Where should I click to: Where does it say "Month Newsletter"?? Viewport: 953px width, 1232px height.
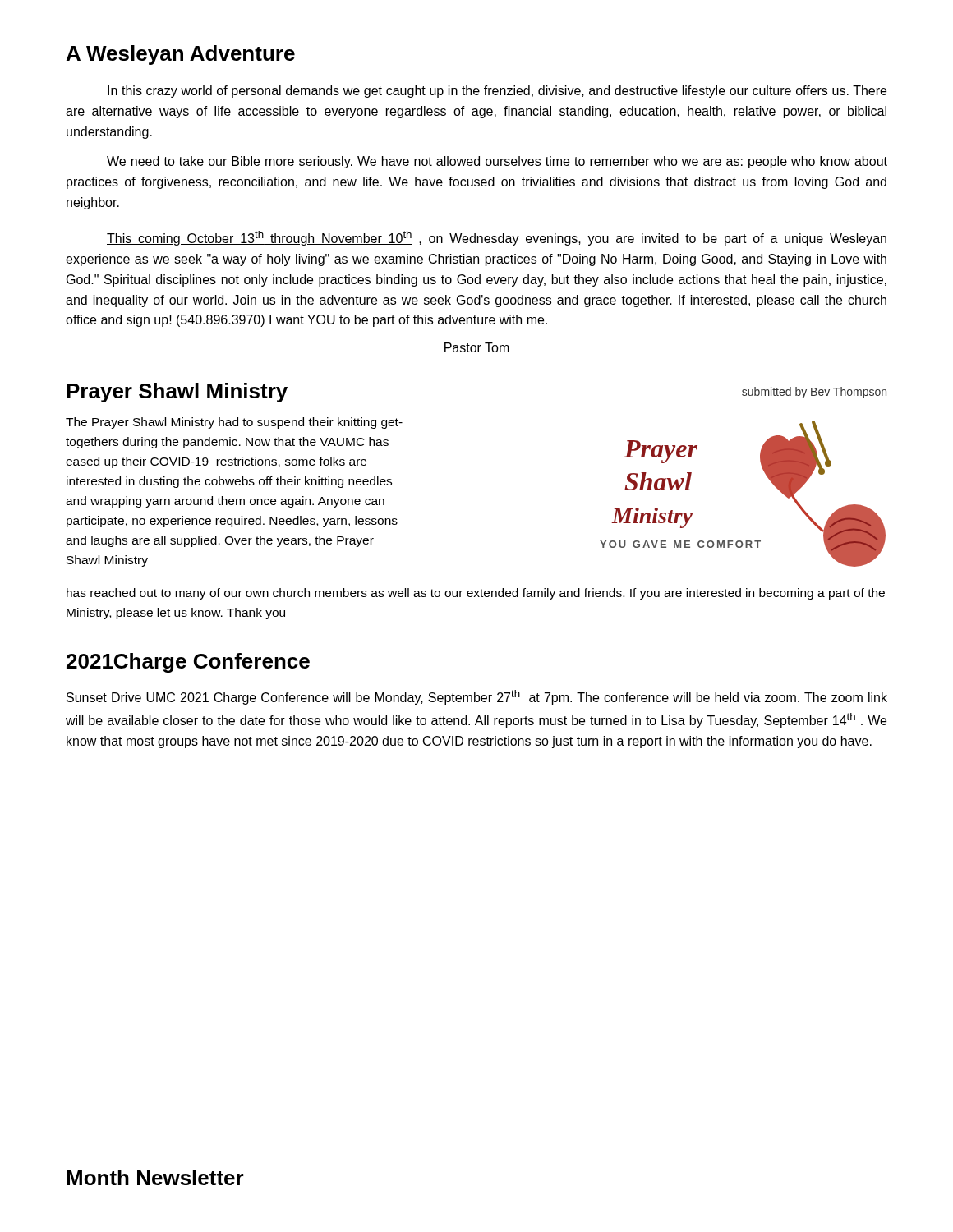pos(155,1178)
